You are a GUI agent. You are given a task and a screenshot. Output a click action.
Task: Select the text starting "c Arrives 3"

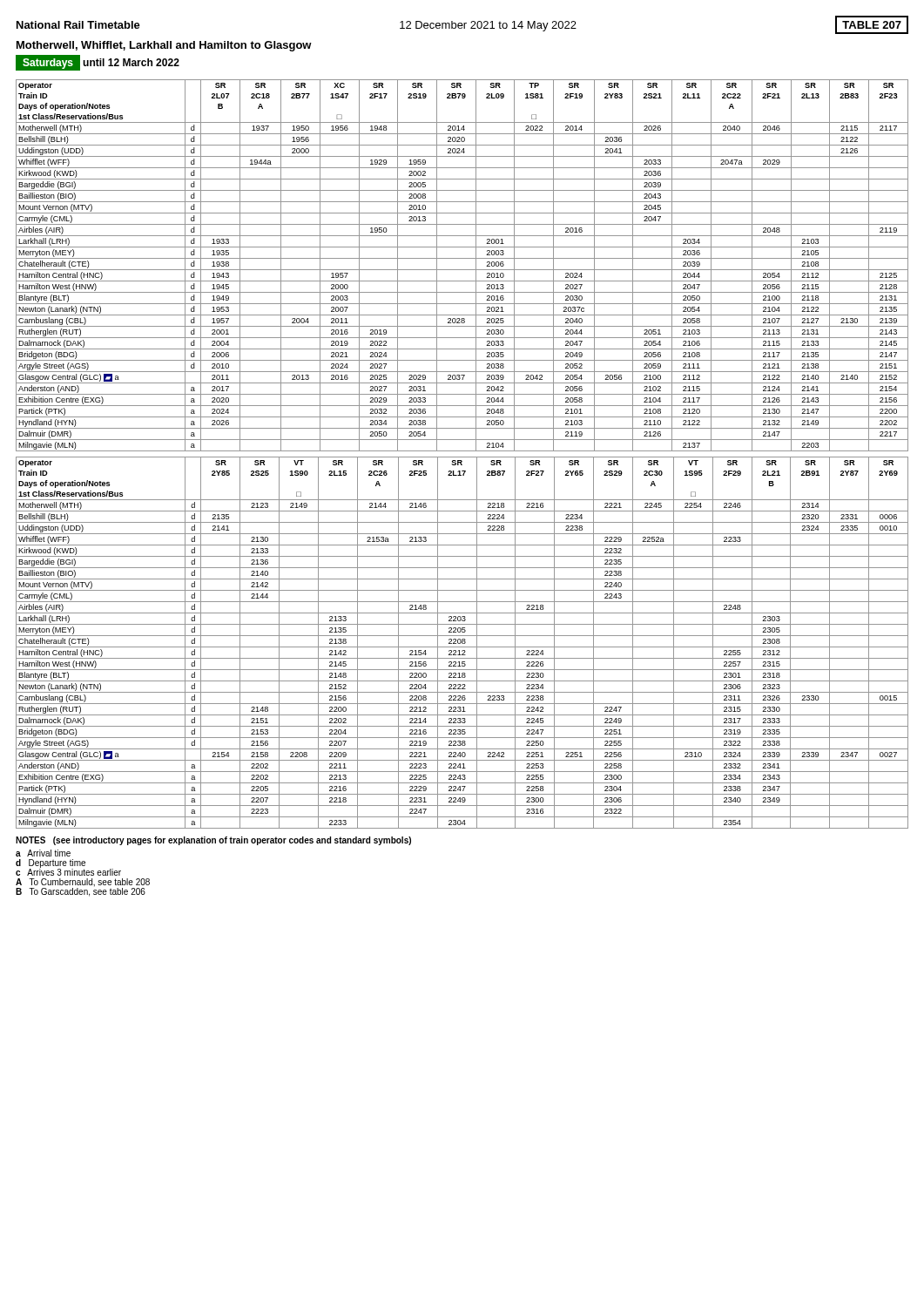pyautogui.click(x=68, y=873)
